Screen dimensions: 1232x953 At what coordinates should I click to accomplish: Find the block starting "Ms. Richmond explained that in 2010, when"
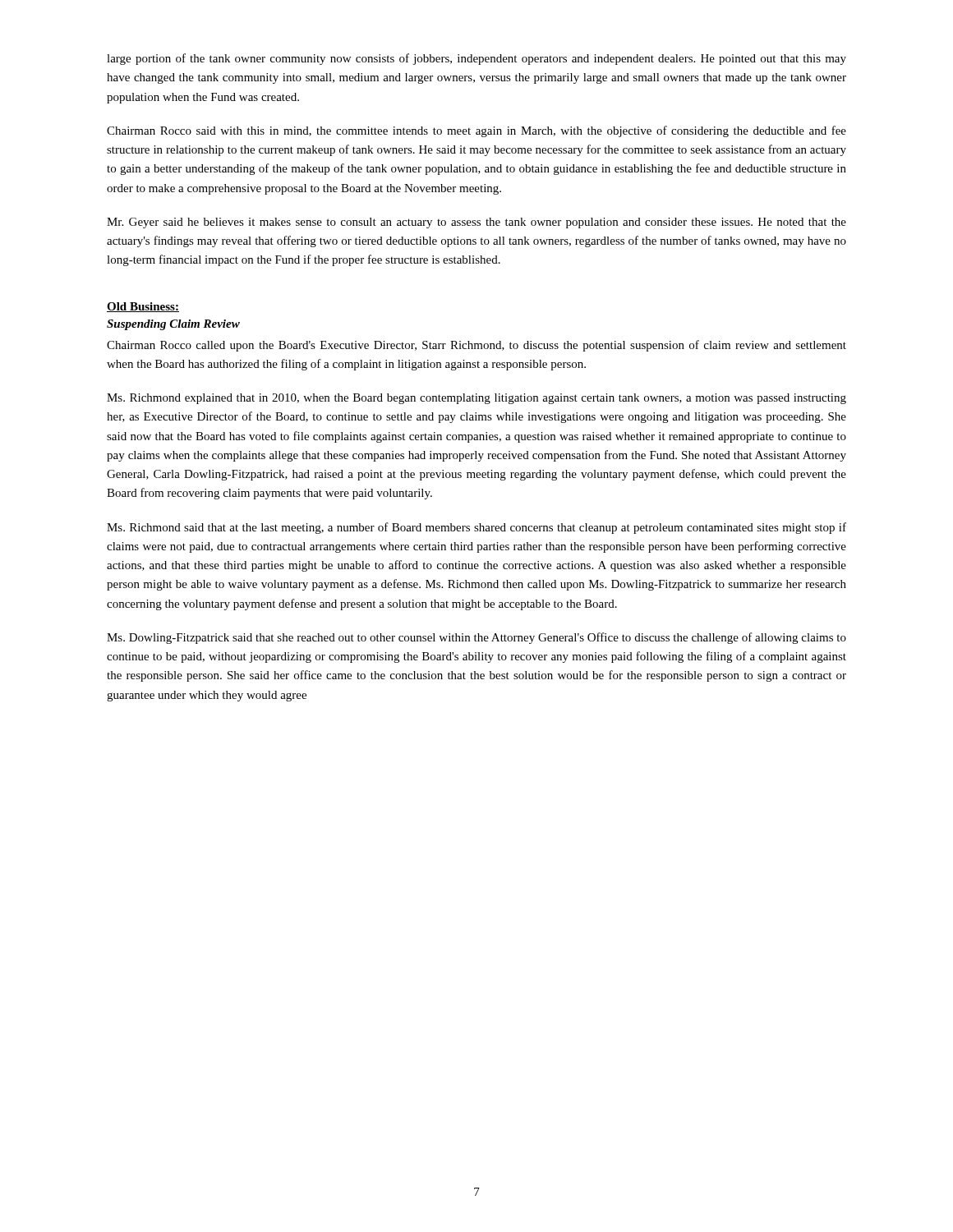pyautogui.click(x=476, y=445)
